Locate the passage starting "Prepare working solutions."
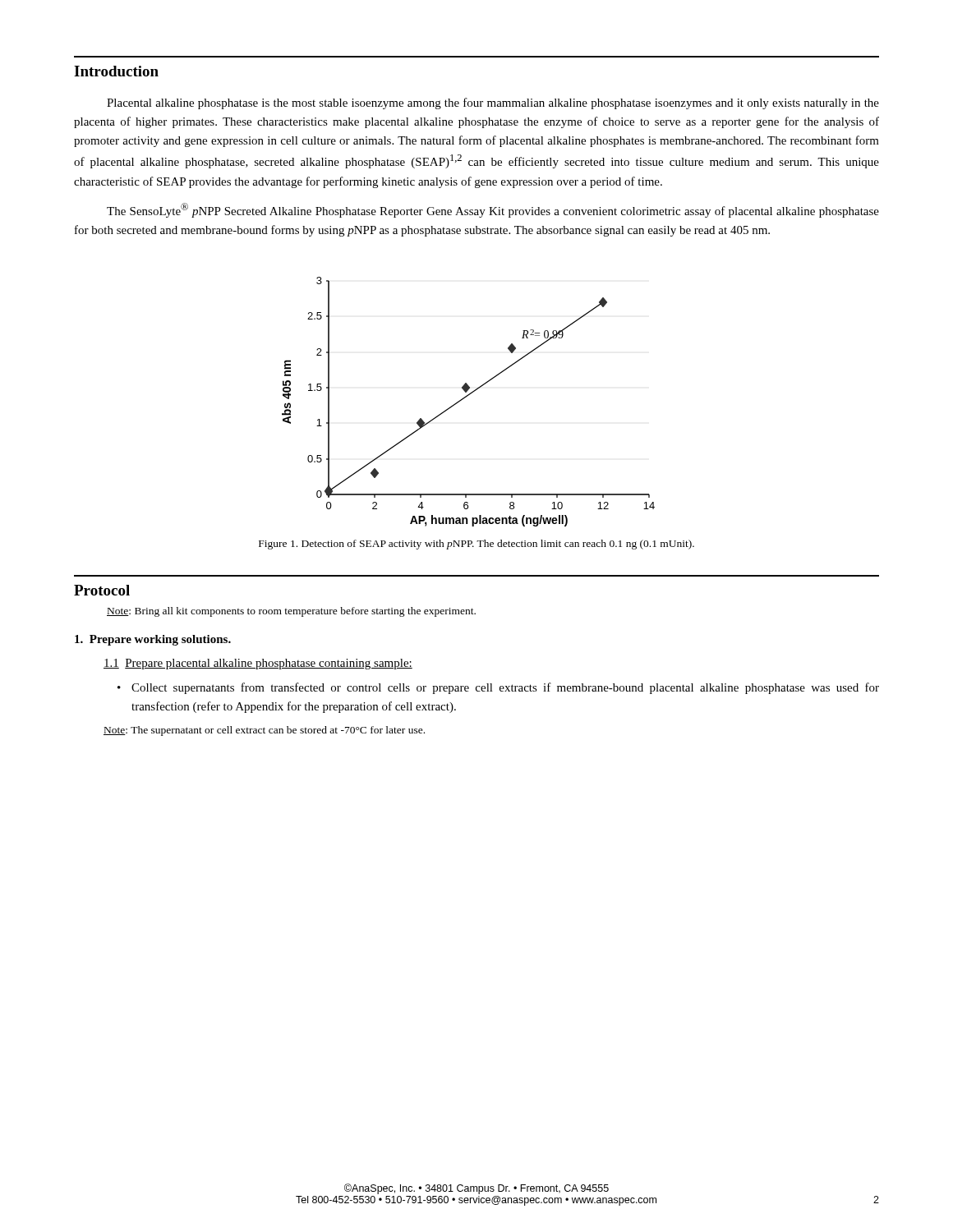Screen dimensions: 1232x953 pyautogui.click(x=152, y=639)
